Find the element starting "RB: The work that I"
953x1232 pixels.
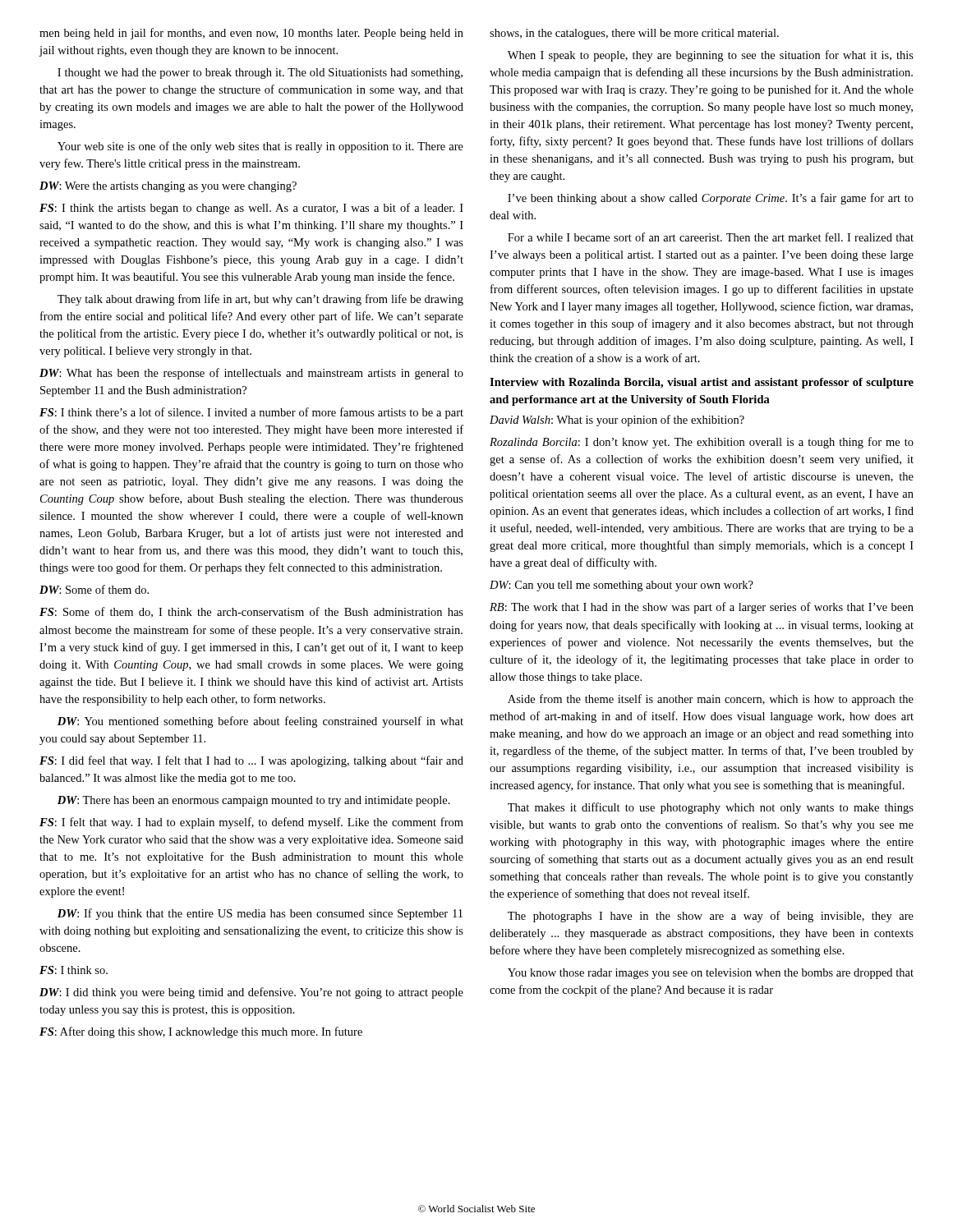[x=702, y=642]
